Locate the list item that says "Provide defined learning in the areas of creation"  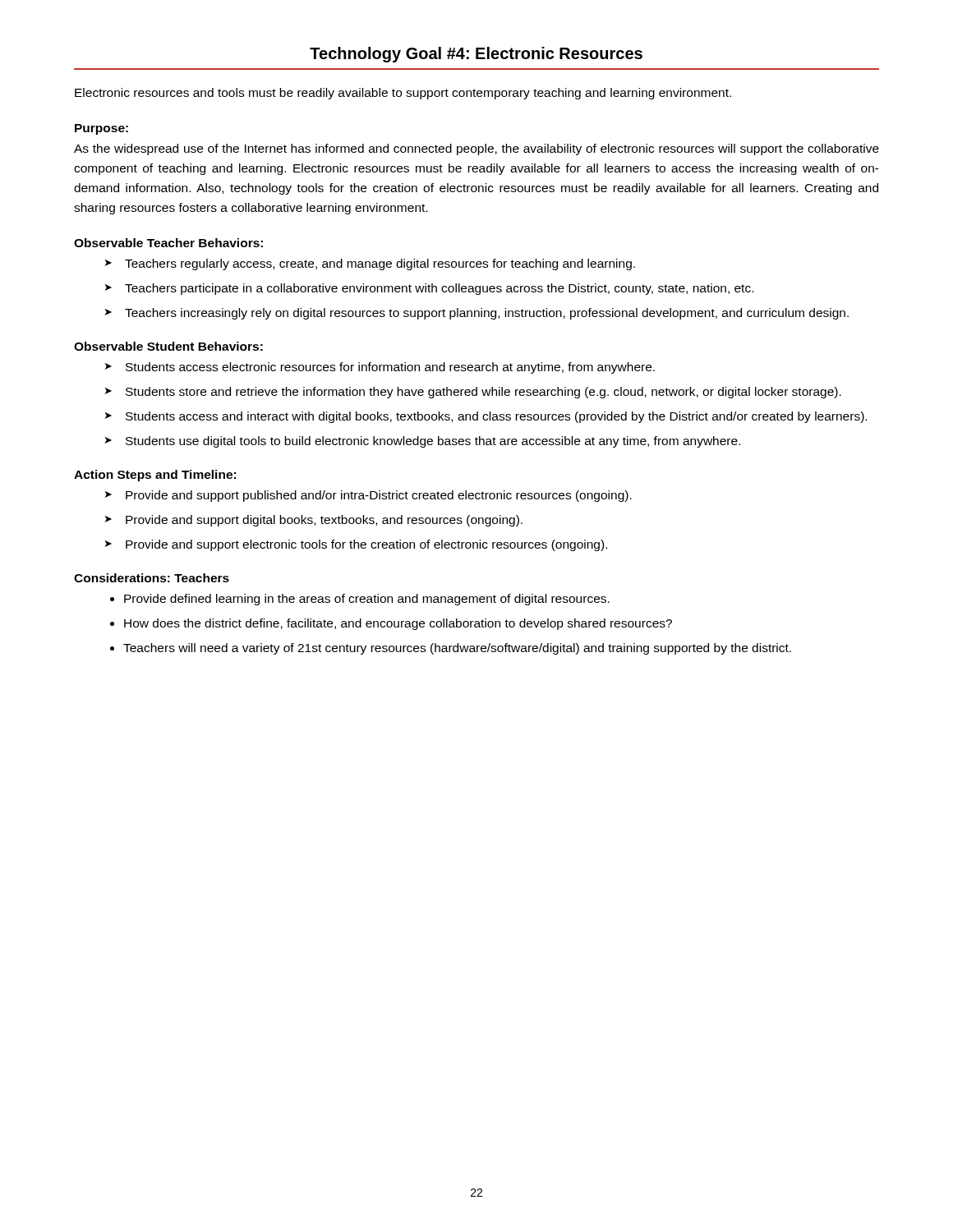(367, 599)
